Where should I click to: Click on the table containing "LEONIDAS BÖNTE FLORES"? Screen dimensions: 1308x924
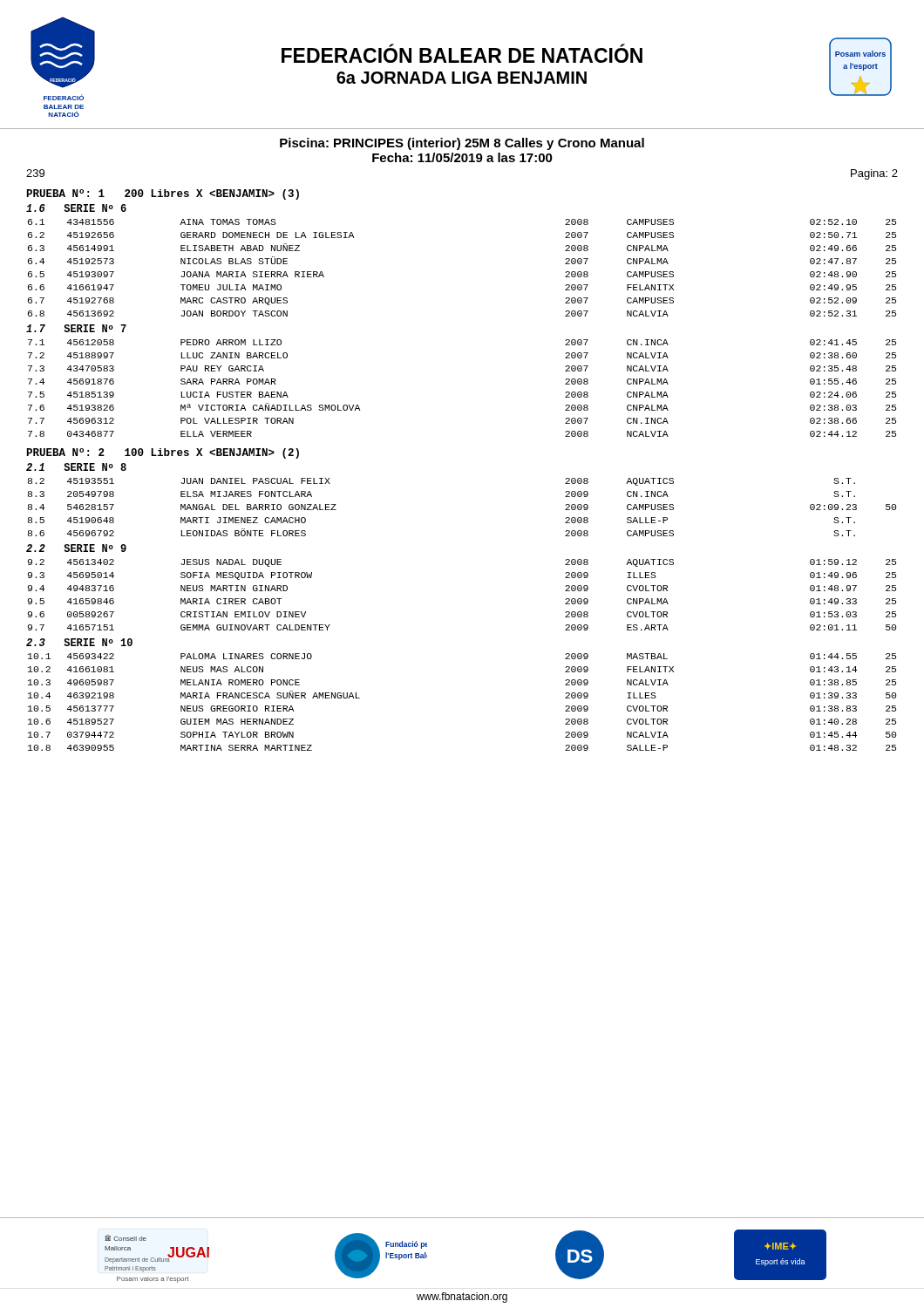[462, 507]
